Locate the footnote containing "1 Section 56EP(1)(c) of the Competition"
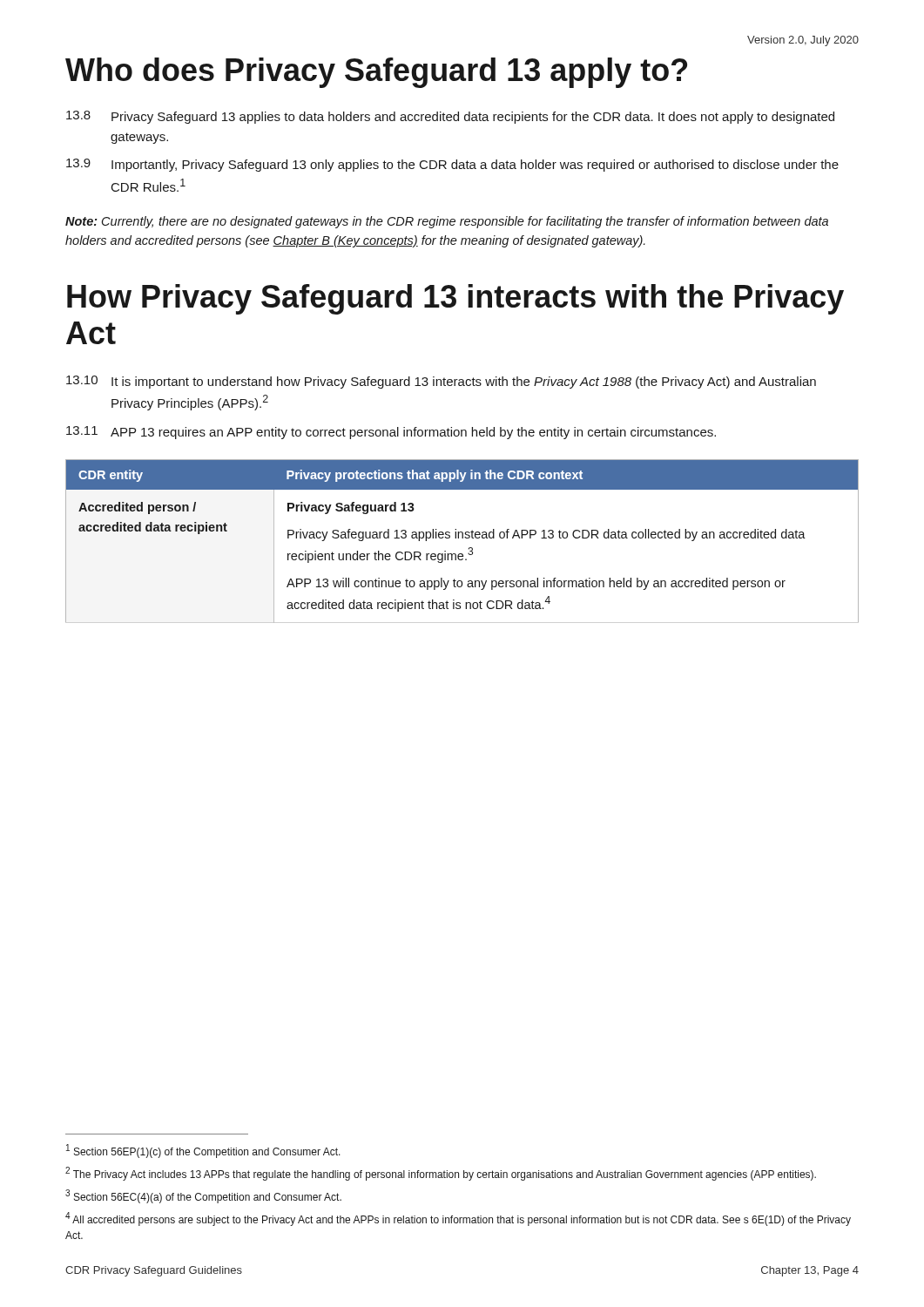Viewport: 924px width, 1307px height. tap(203, 1151)
